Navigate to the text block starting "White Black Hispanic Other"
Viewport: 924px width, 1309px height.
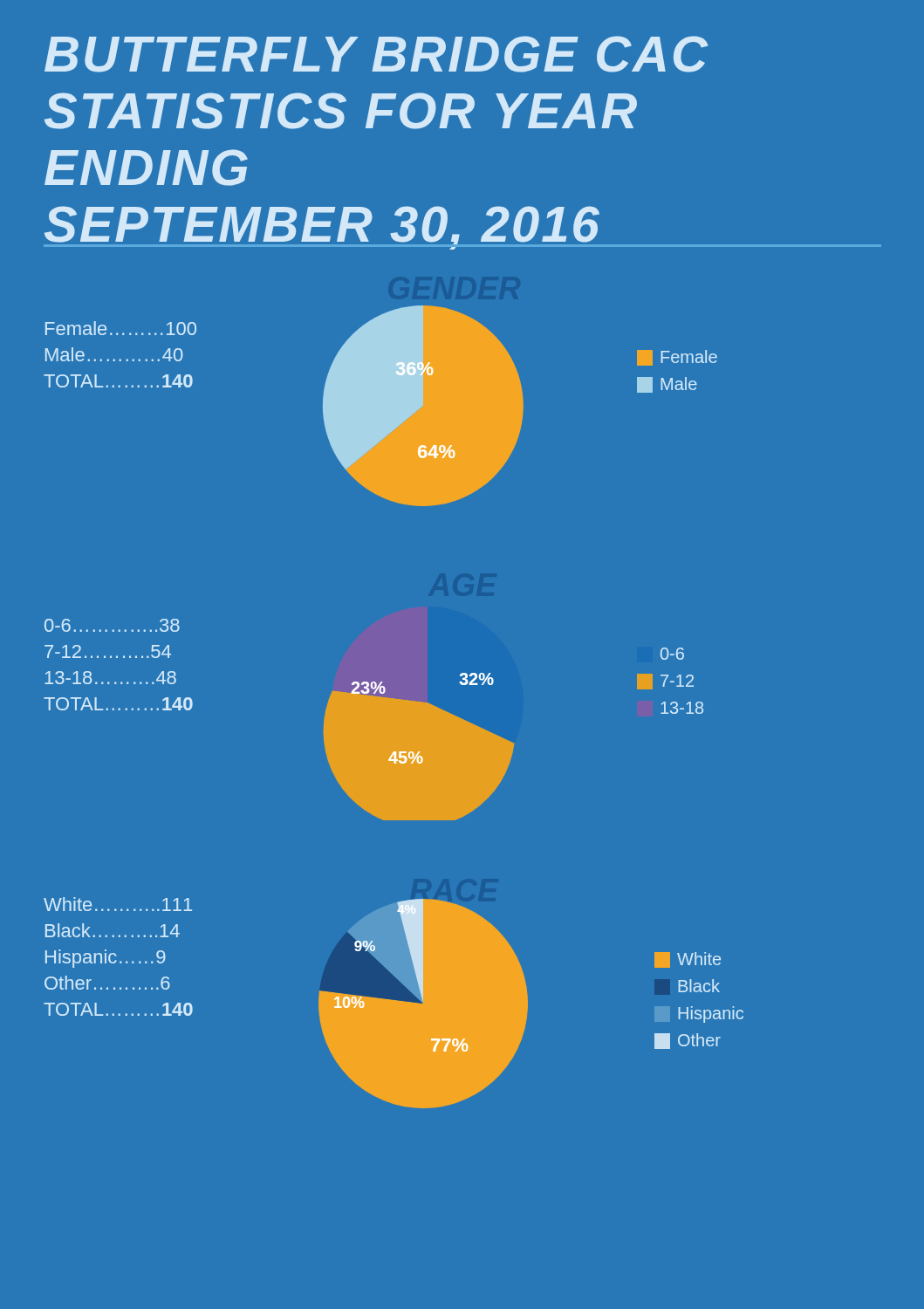coord(733,1000)
